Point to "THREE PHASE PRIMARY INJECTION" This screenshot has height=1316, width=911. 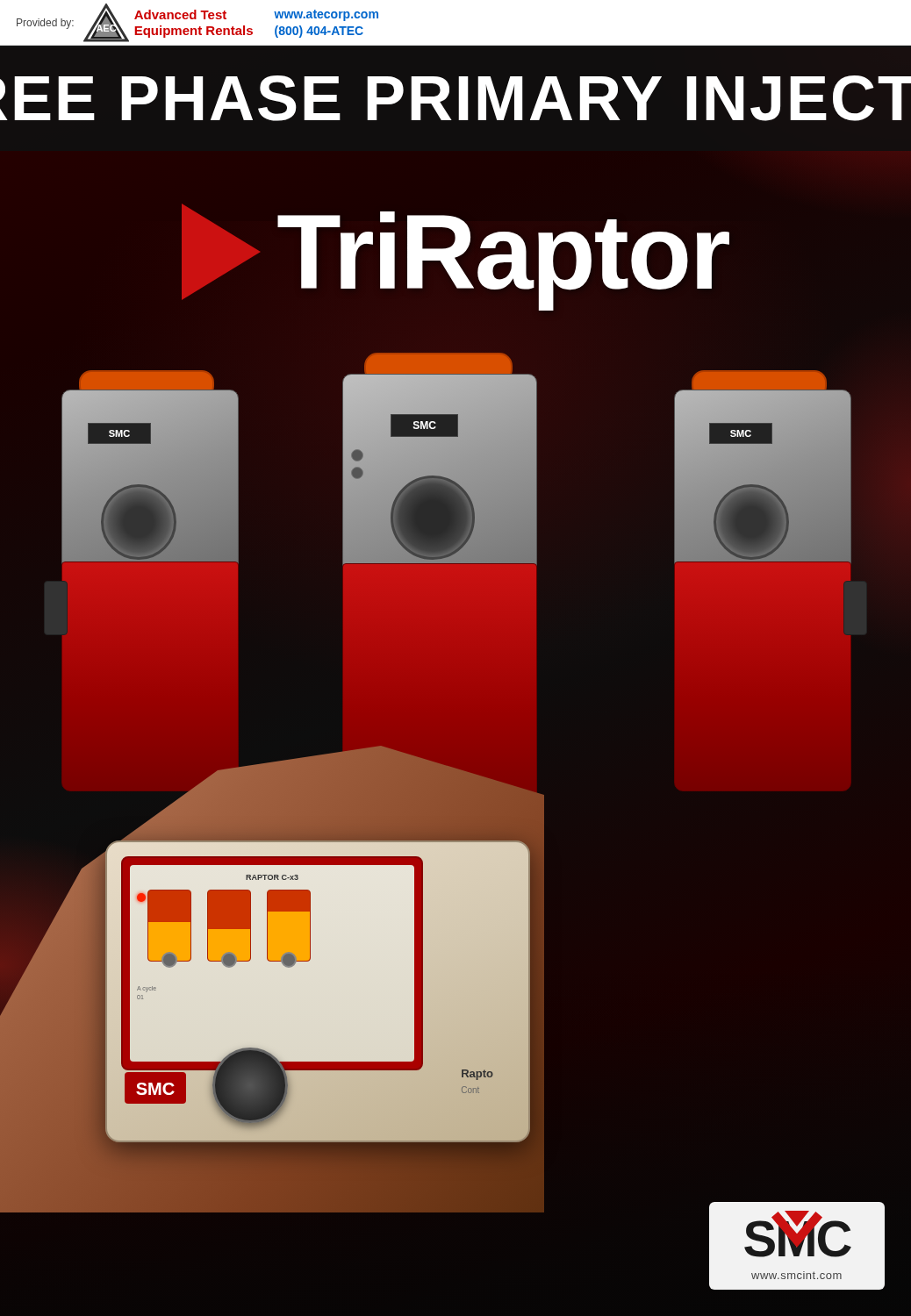(456, 98)
